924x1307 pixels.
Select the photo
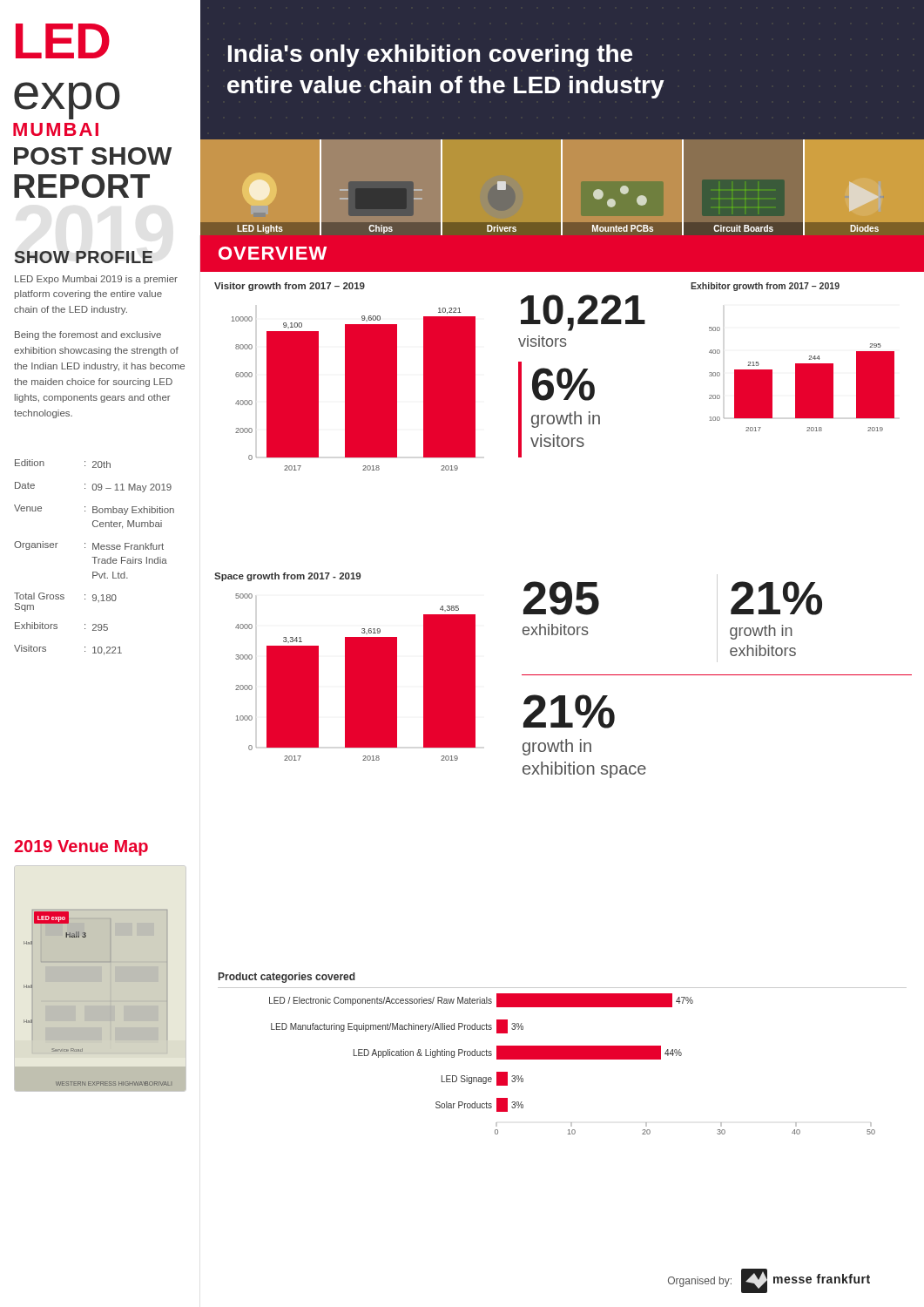tap(562, 187)
